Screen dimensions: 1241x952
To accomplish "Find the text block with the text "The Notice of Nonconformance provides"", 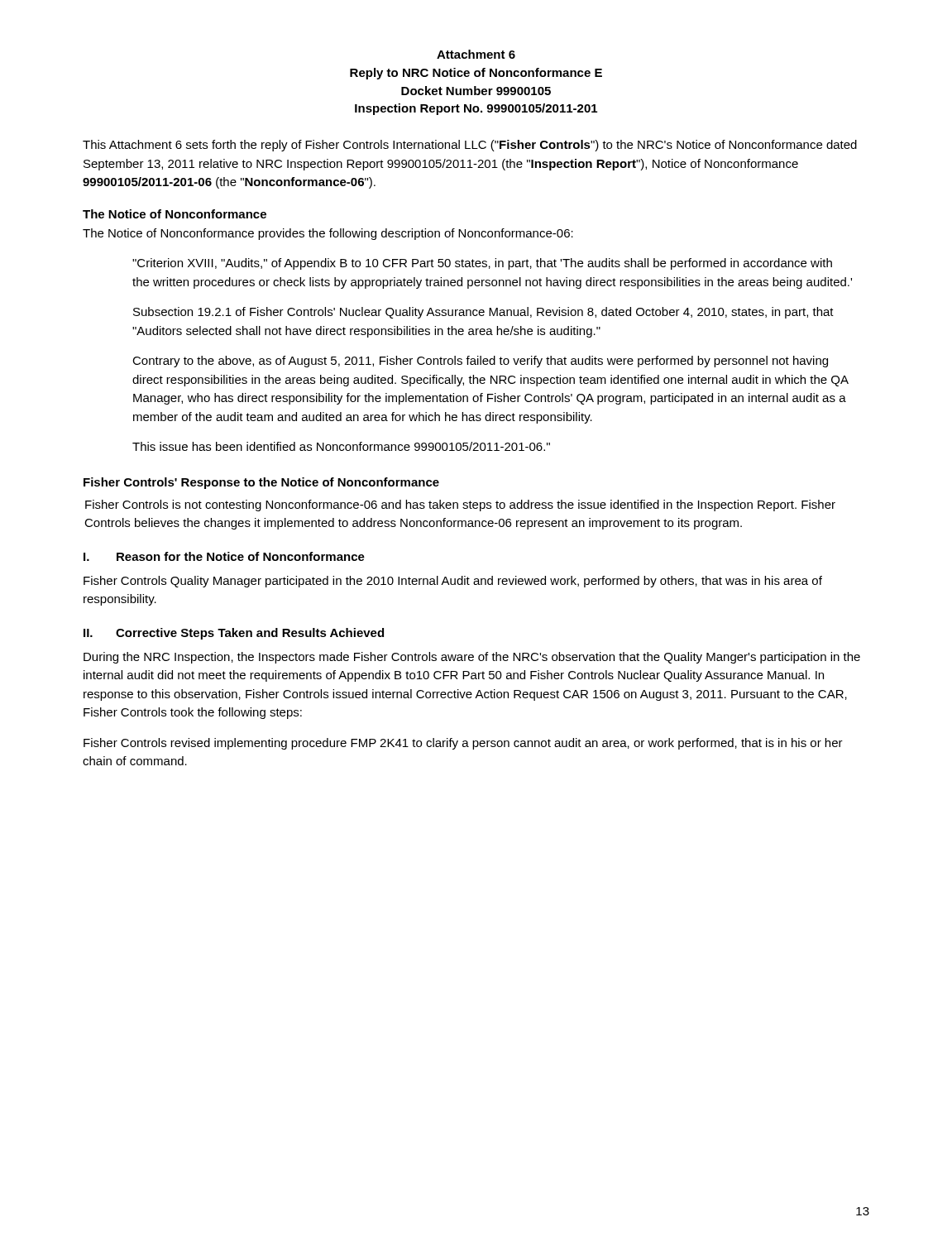I will click(328, 233).
